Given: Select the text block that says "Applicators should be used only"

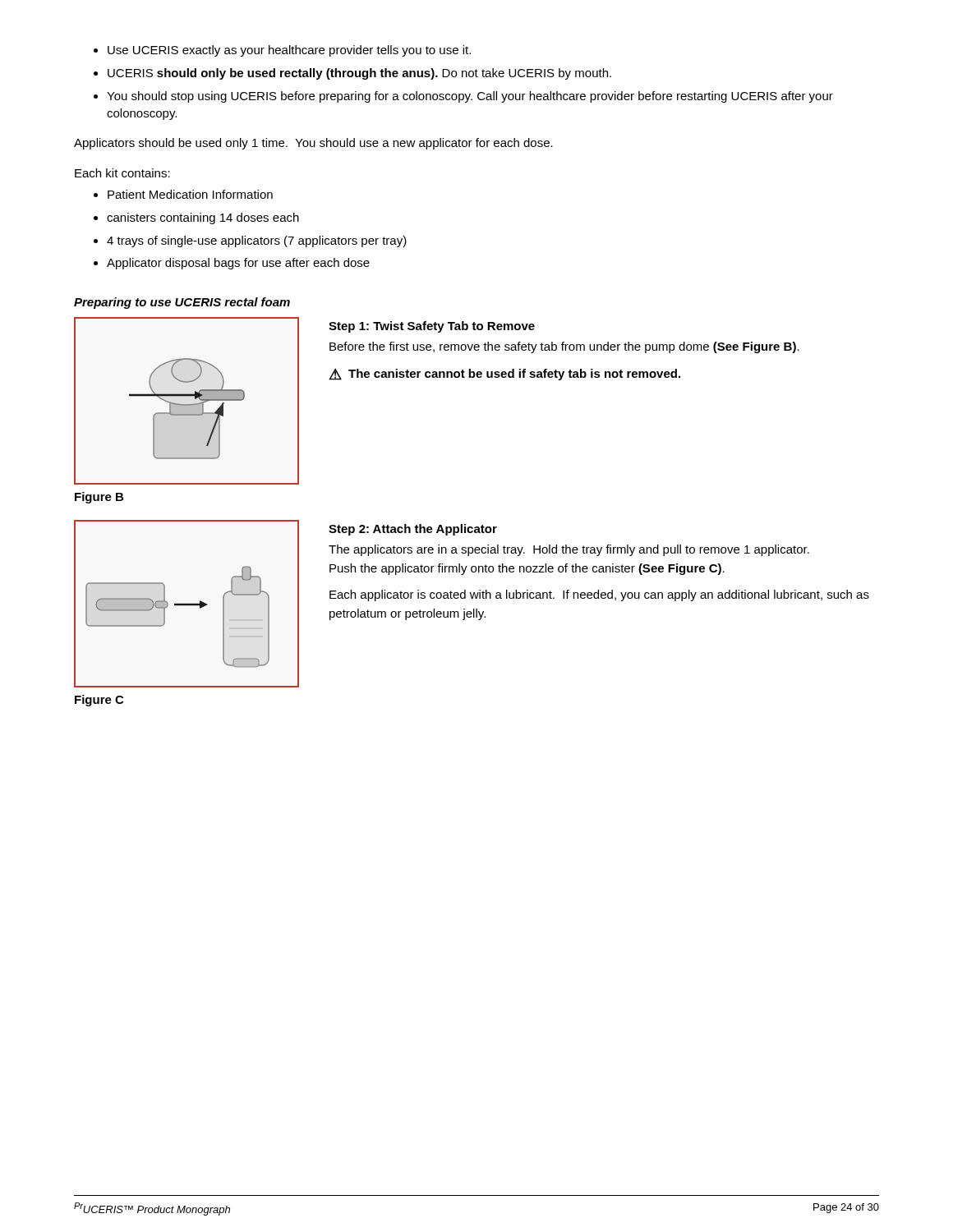Looking at the screenshot, I should point(314,142).
